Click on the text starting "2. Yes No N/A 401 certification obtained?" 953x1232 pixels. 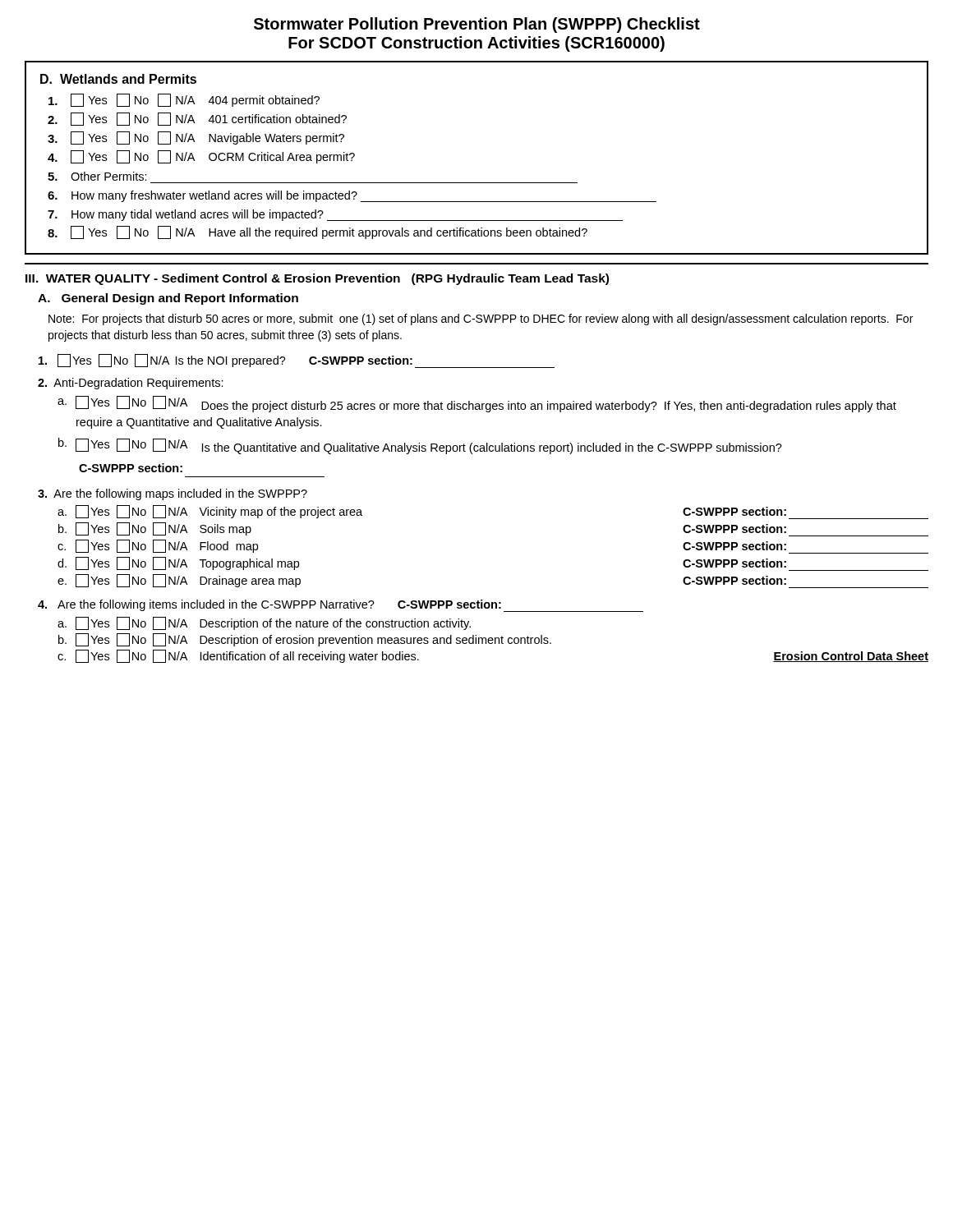coord(197,119)
